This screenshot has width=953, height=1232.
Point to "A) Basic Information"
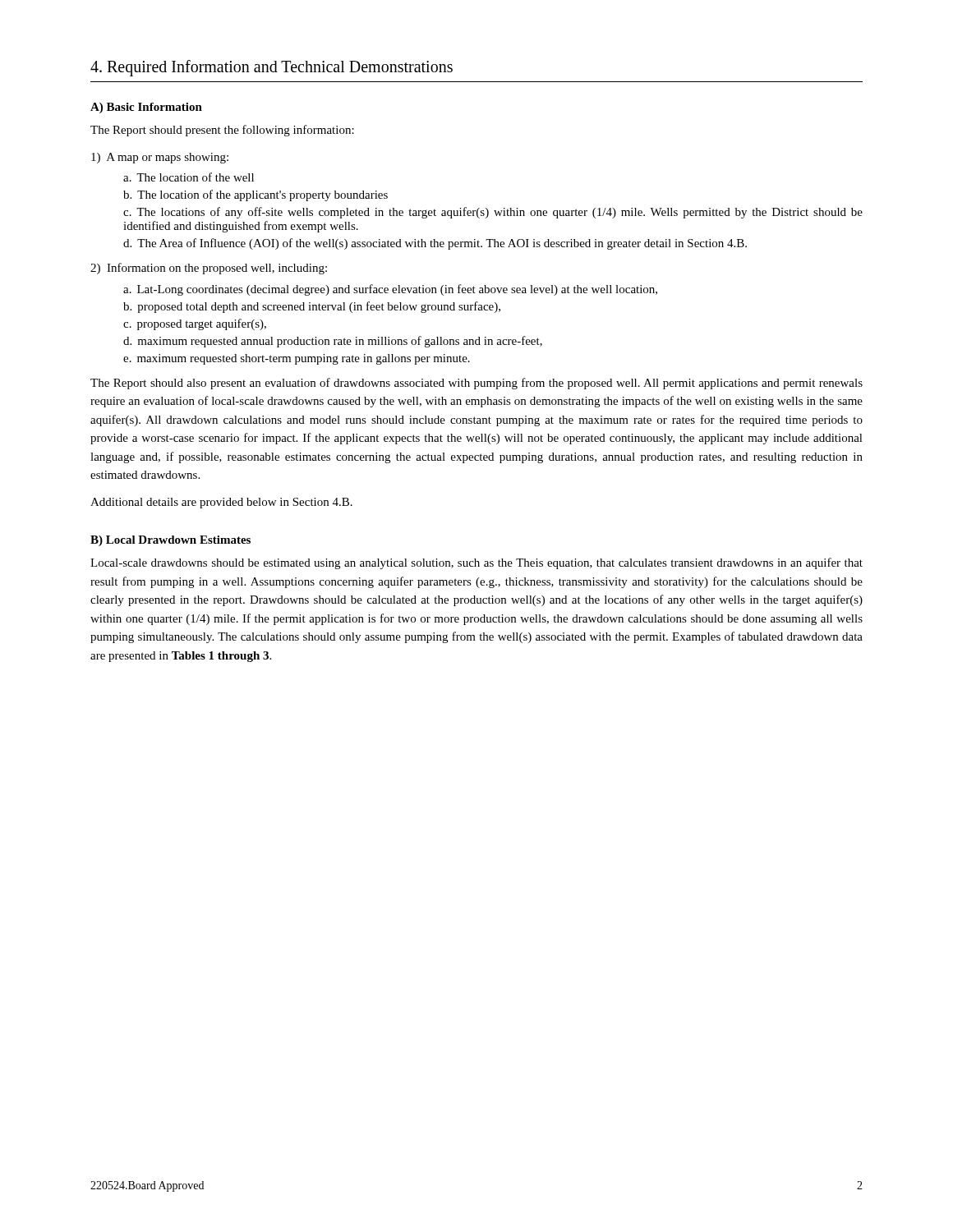pyautogui.click(x=146, y=108)
